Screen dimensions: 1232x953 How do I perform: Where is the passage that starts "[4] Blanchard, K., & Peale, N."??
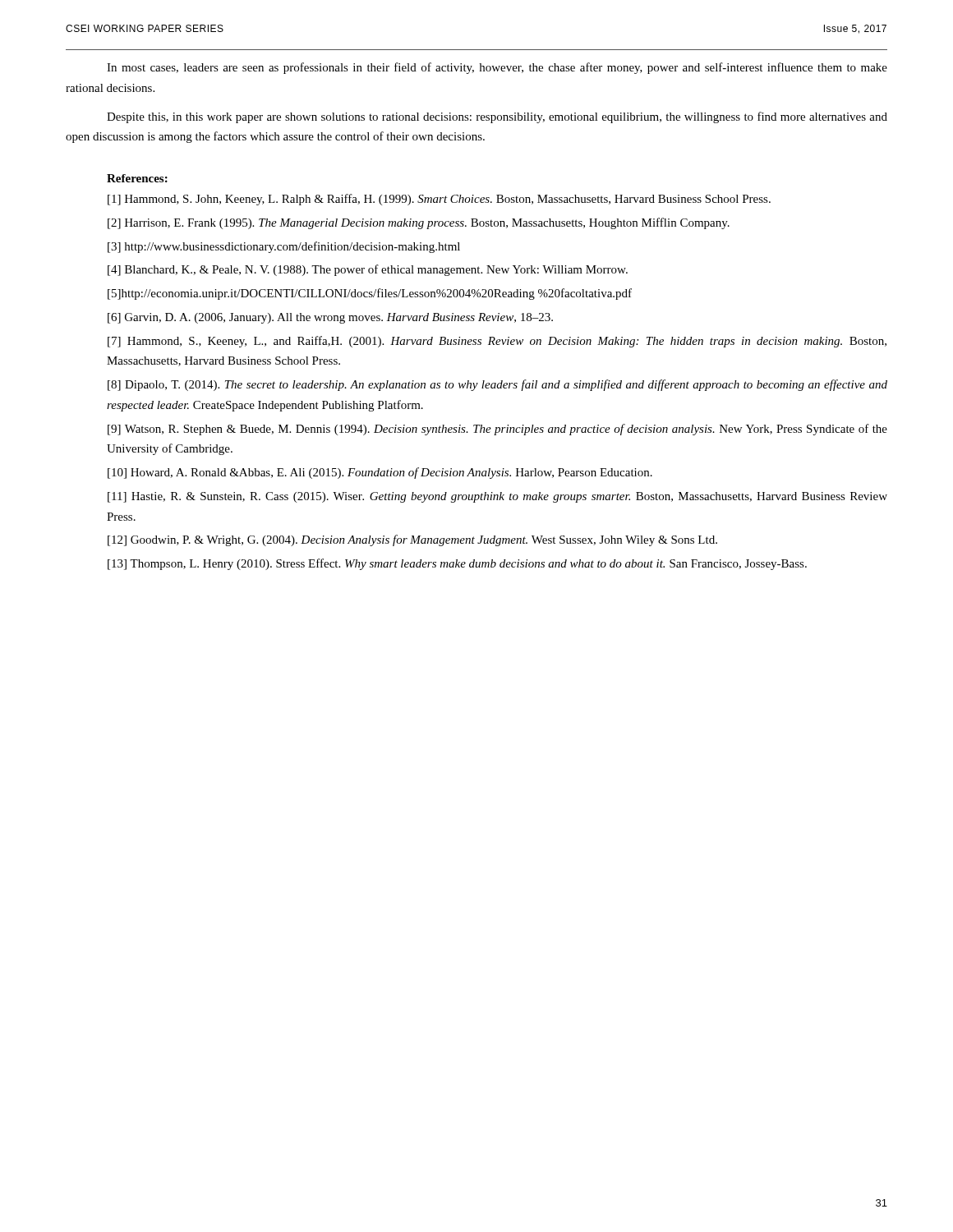point(368,270)
